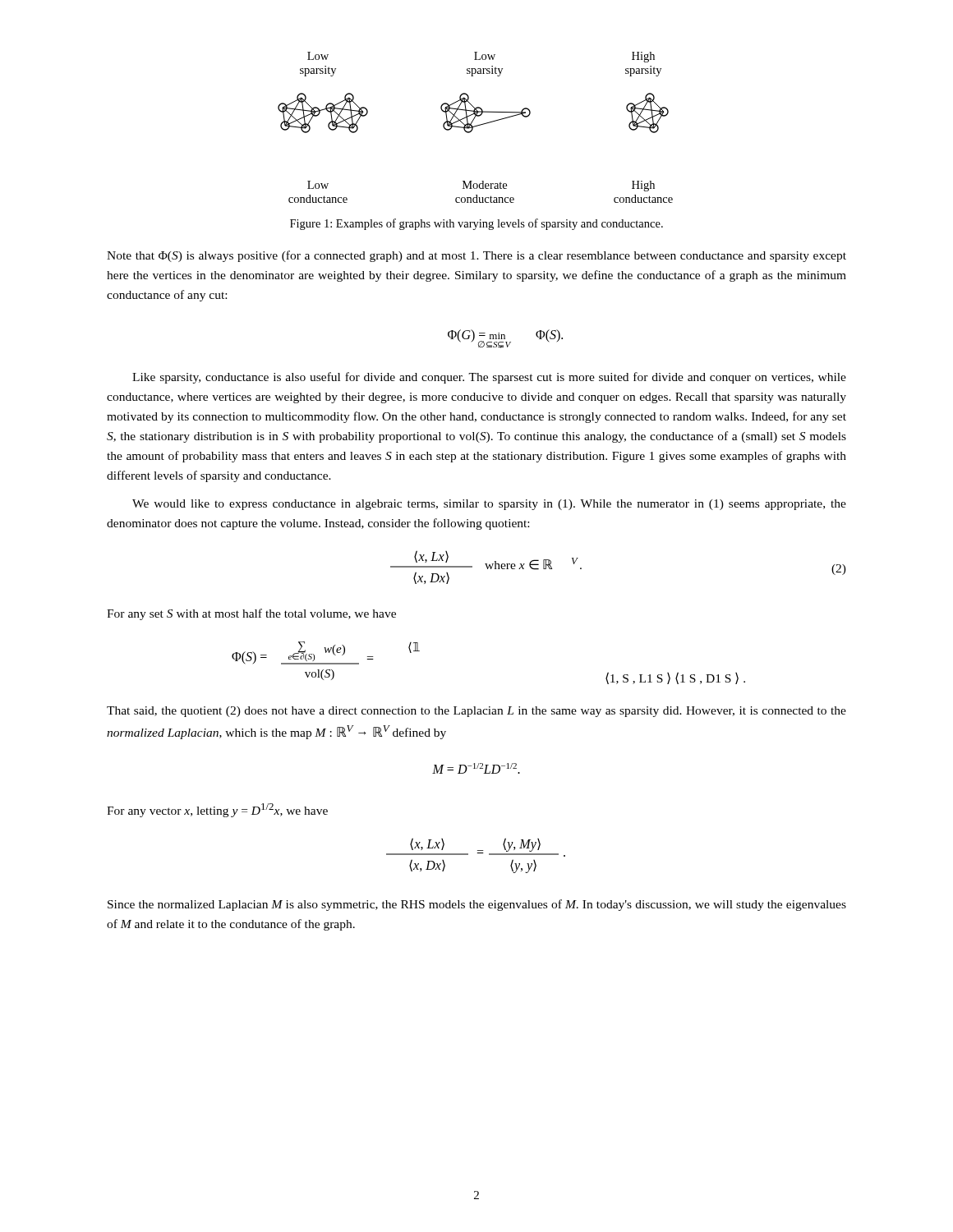Locate the block of text that opens with "Like sparsity, conductance is also useful for"
The height and width of the screenshot is (1232, 953).
pos(476,426)
